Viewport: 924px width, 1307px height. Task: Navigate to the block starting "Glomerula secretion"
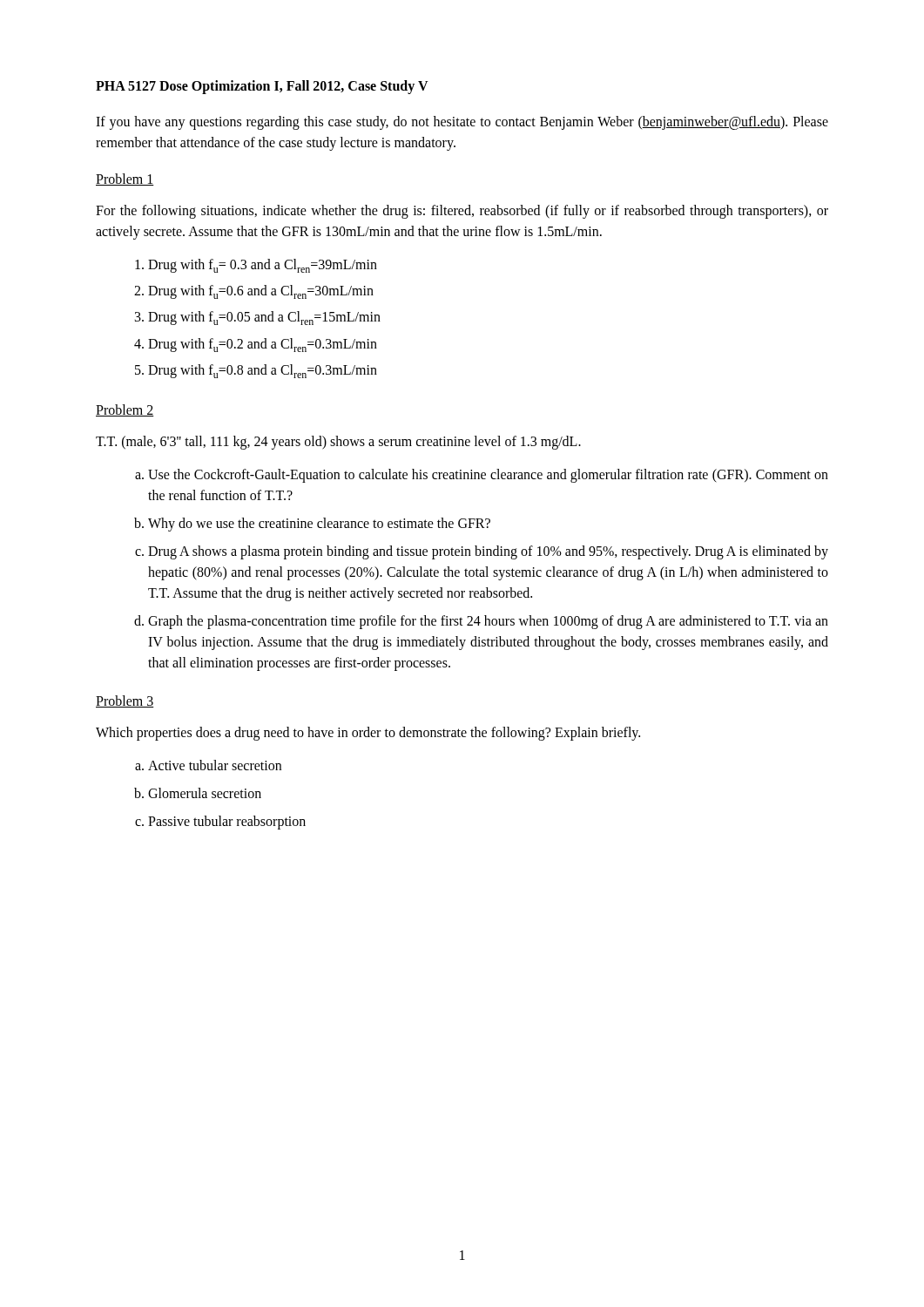click(x=205, y=793)
